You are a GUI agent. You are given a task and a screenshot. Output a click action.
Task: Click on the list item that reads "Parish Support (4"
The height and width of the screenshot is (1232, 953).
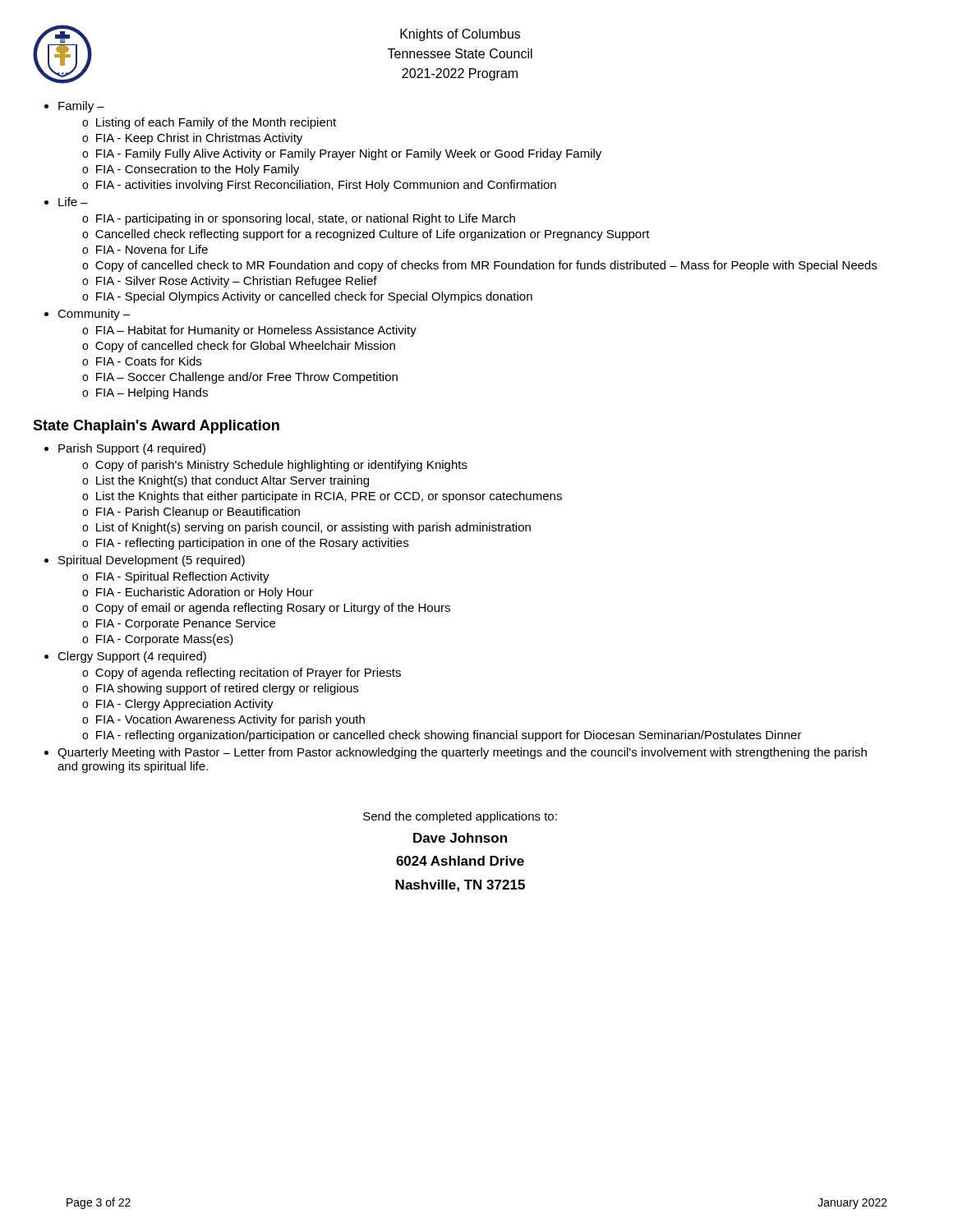point(472,495)
